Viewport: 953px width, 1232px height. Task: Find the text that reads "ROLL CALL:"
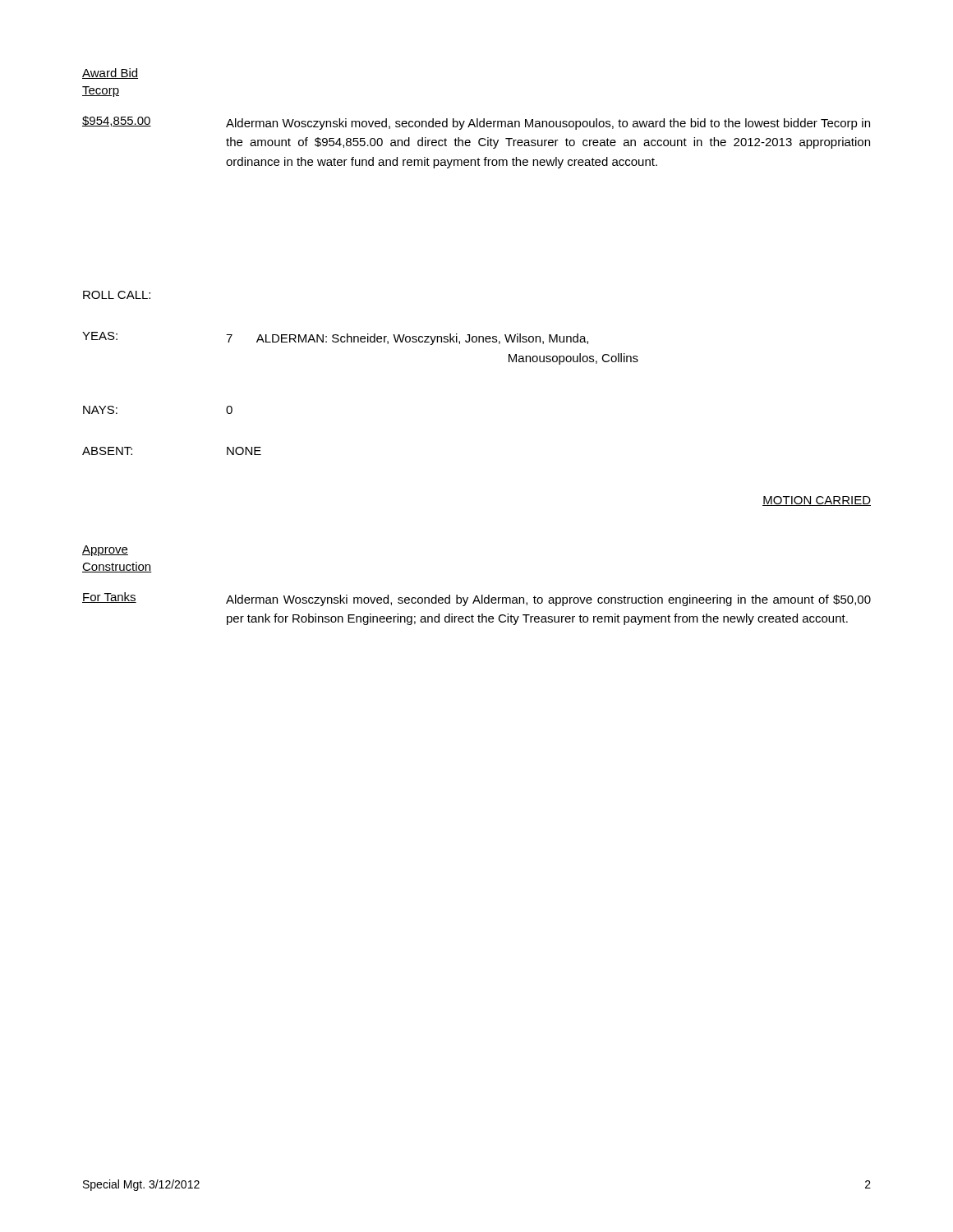(x=117, y=294)
